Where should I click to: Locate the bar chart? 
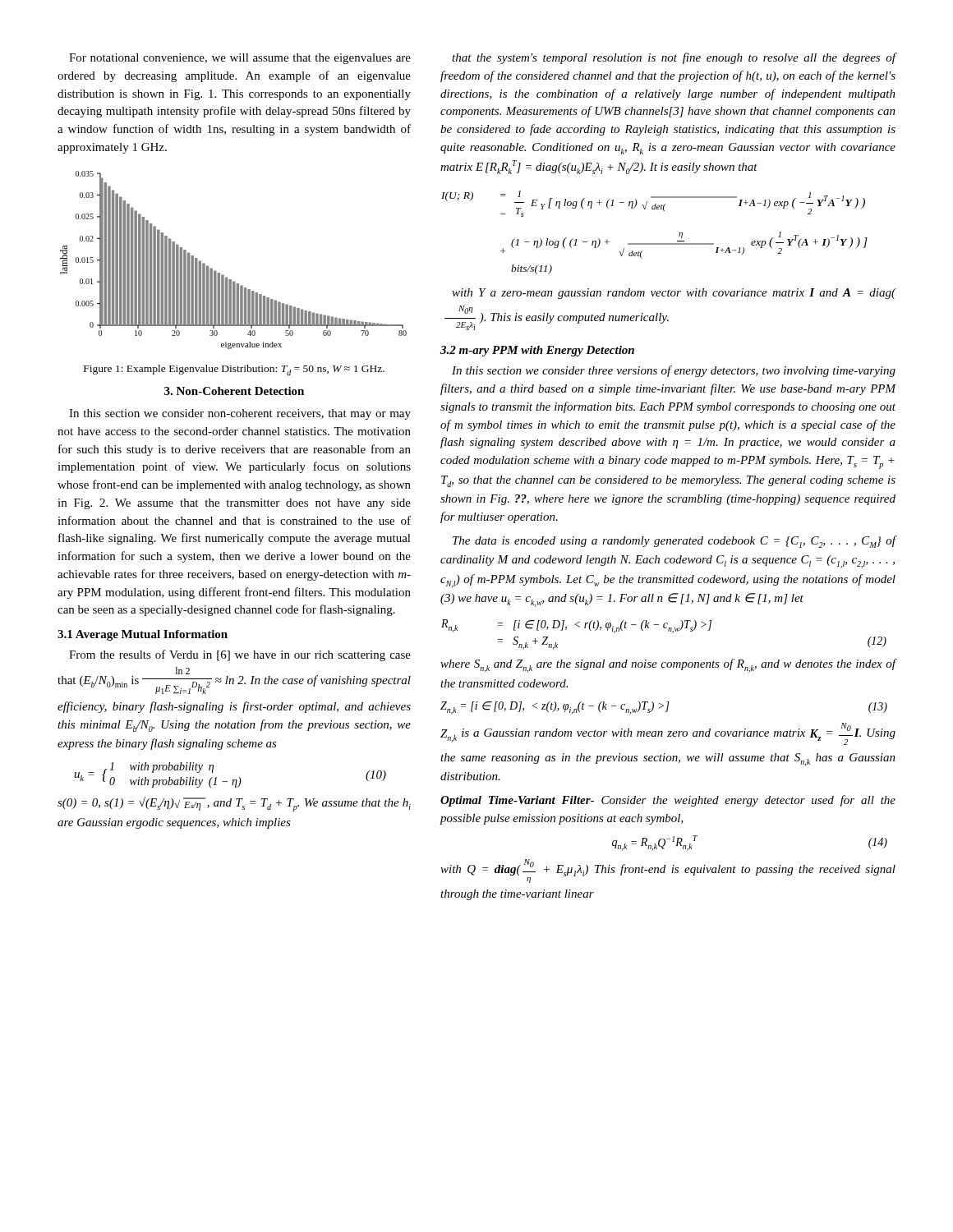(x=234, y=259)
